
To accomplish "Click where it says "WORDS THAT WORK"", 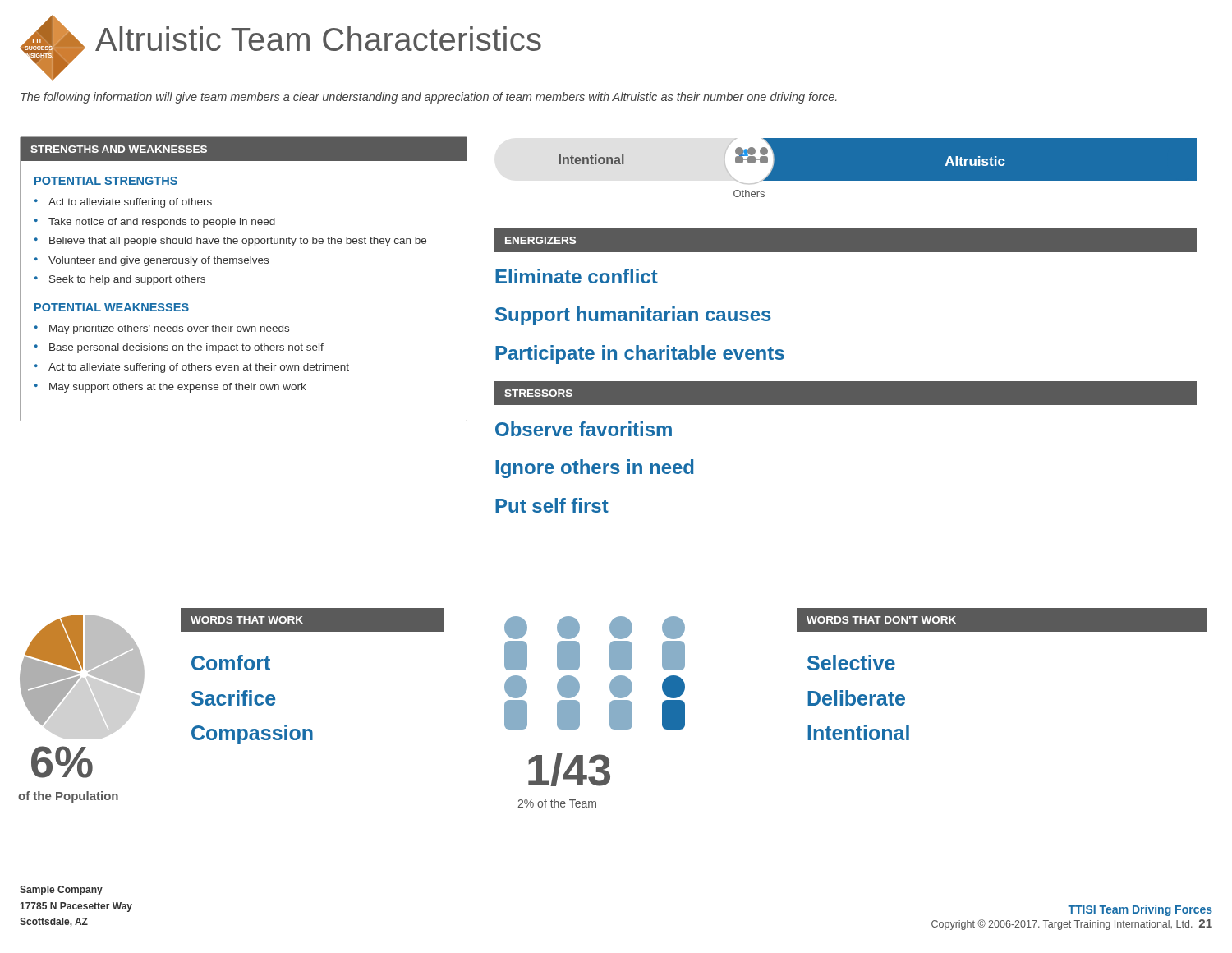I will [x=312, y=620].
